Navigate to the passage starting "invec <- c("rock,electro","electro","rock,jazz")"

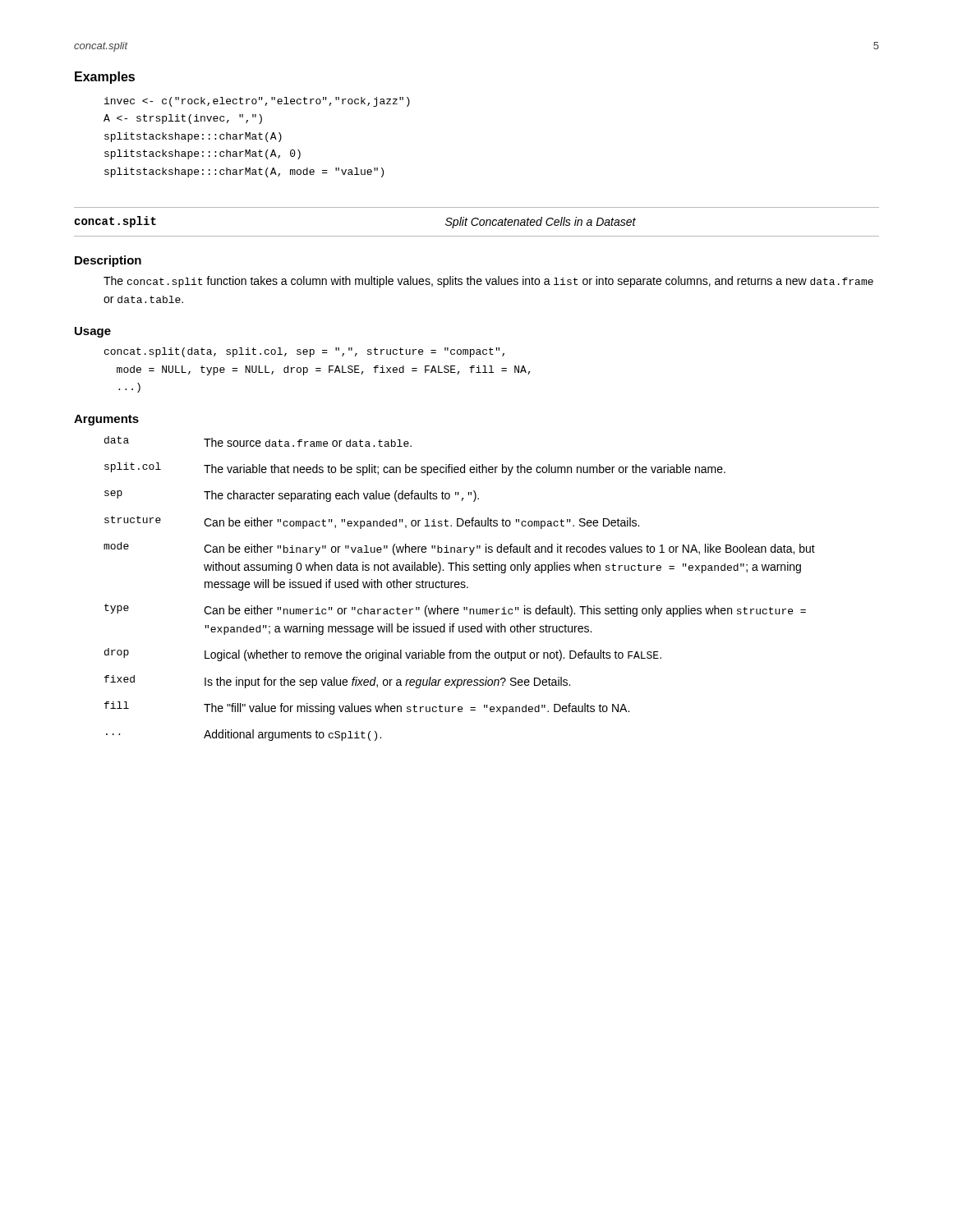click(x=257, y=102)
